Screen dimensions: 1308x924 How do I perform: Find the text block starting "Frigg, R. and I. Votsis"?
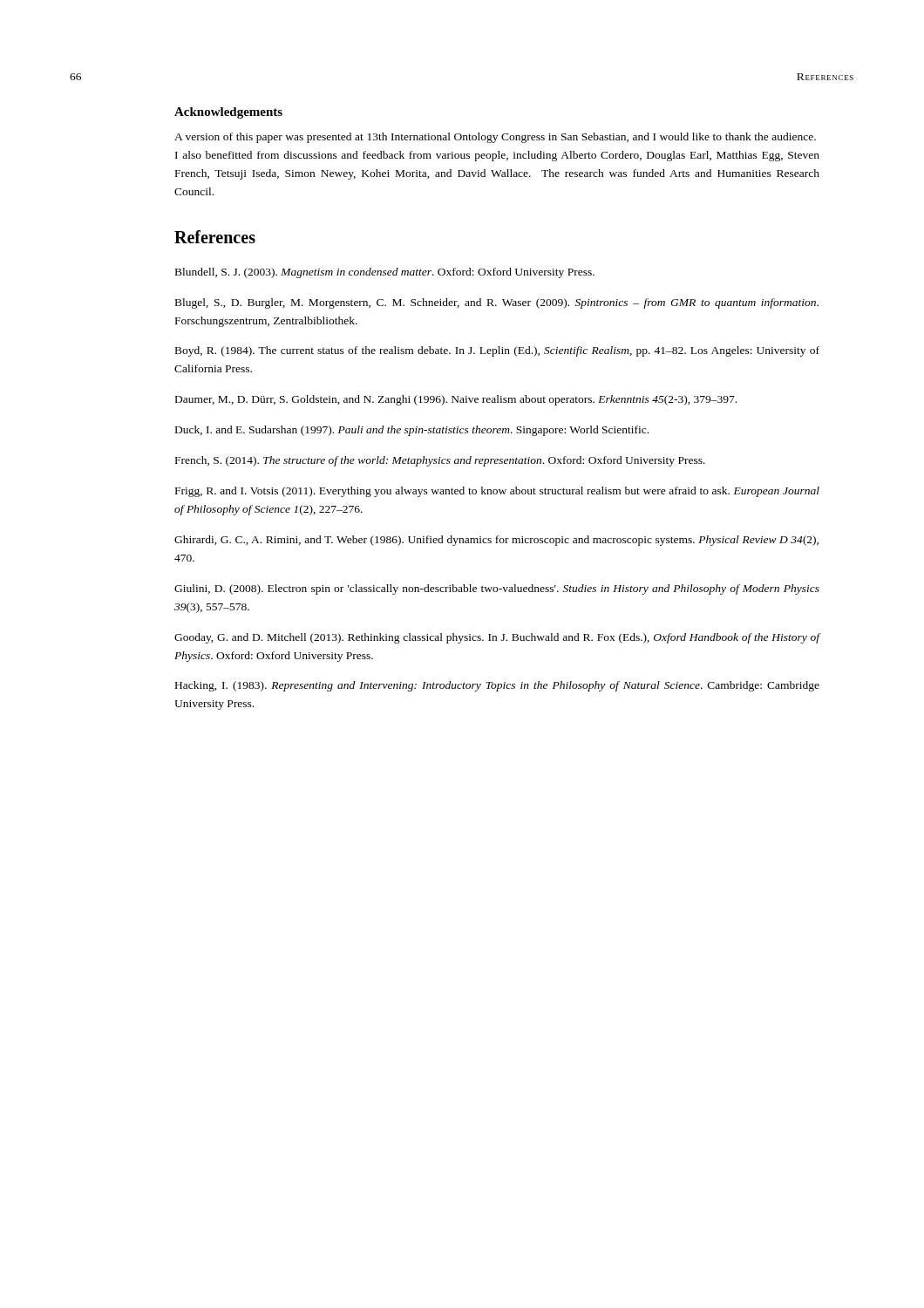497,500
